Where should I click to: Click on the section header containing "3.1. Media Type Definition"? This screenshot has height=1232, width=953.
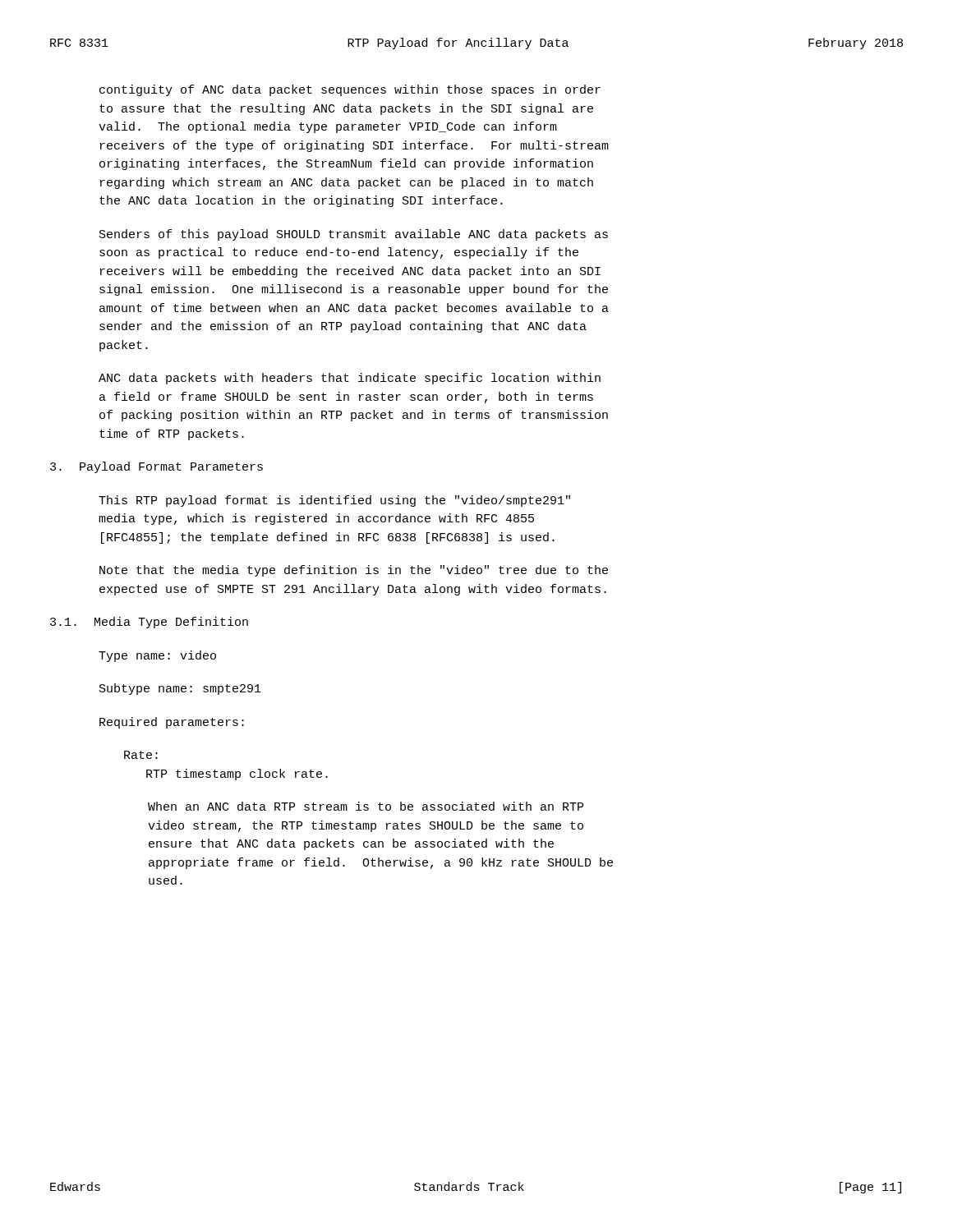coord(149,623)
